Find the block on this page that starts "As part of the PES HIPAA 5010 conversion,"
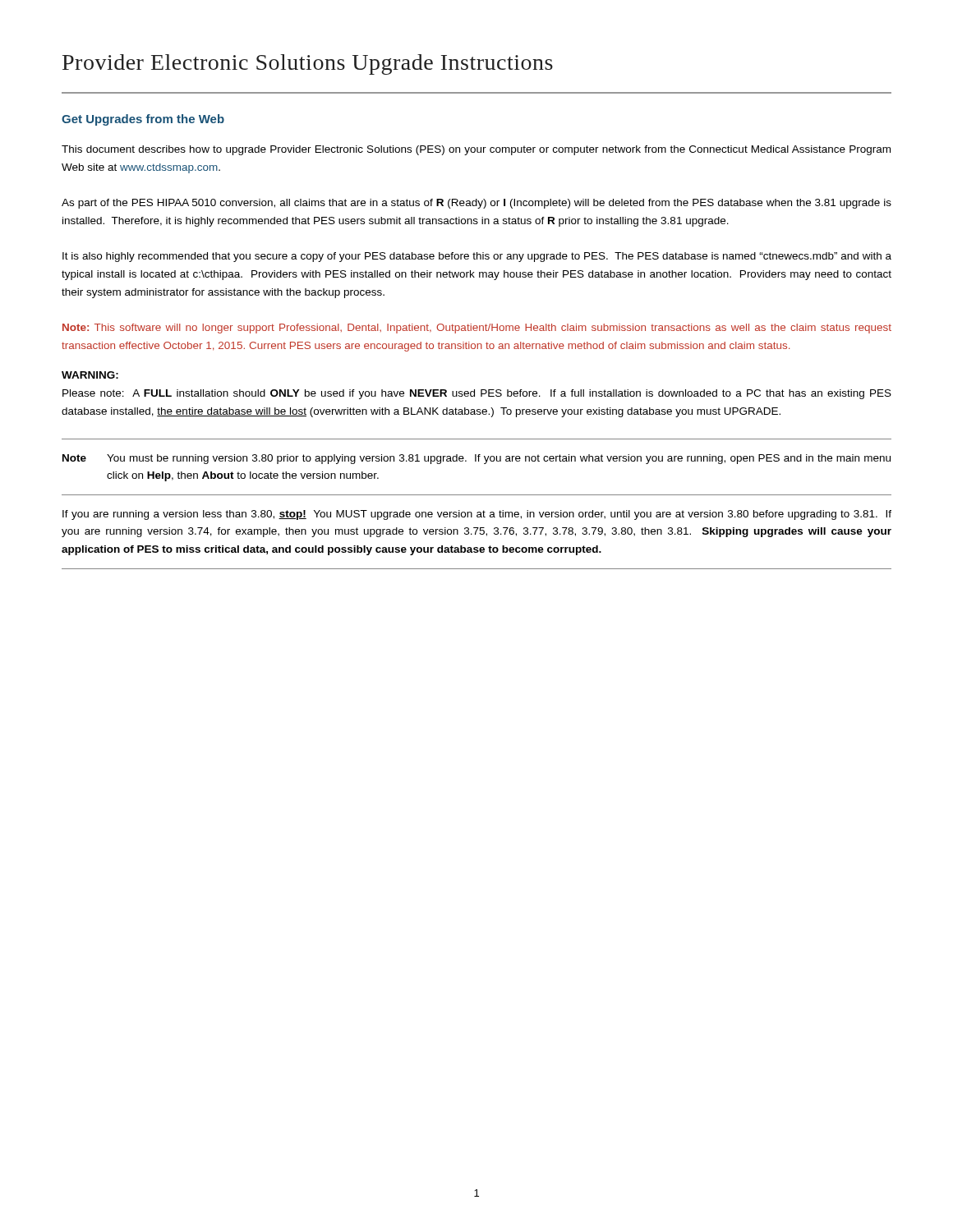The width and height of the screenshot is (953, 1232). [x=476, y=212]
